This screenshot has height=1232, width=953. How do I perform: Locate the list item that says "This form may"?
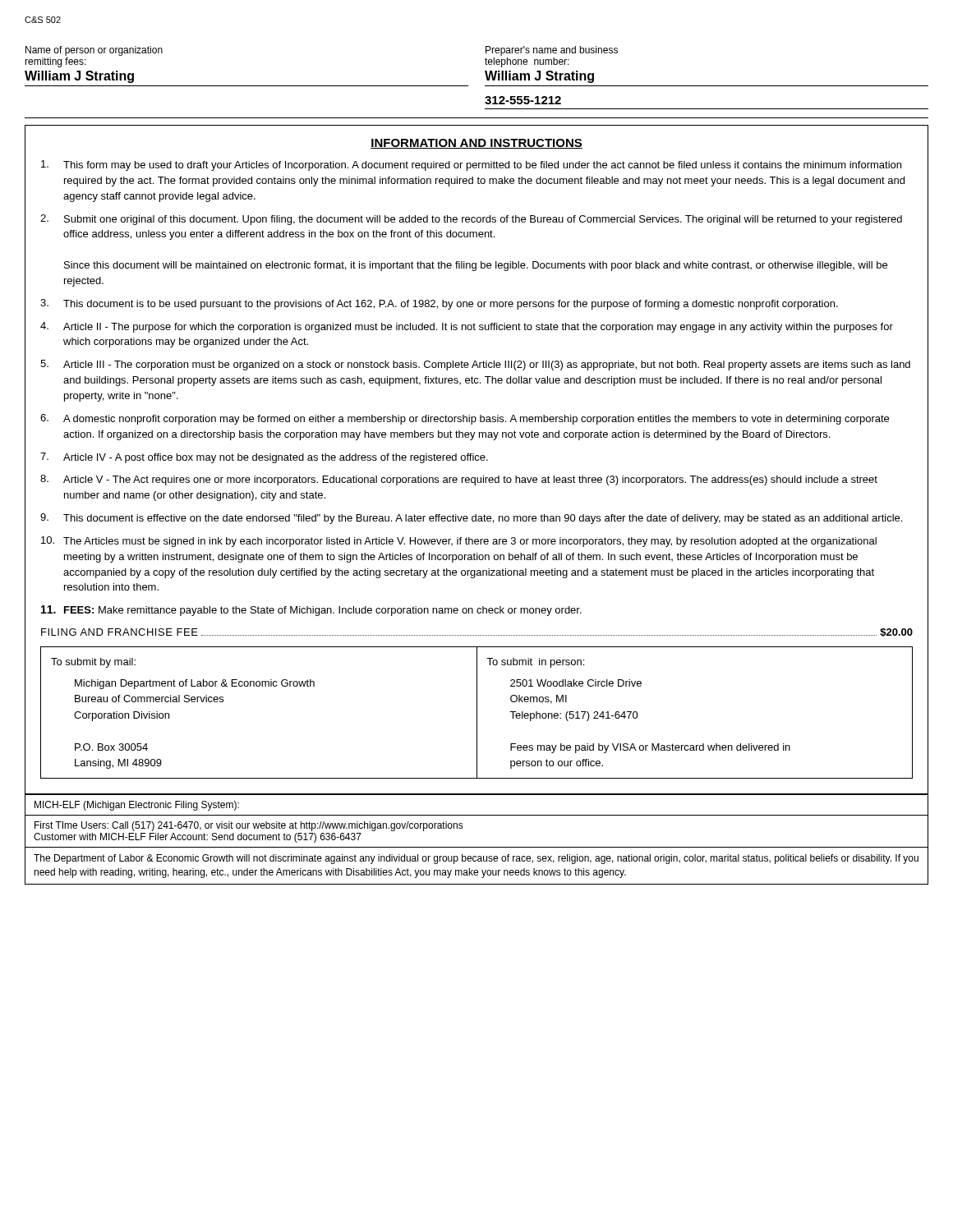click(x=476, y=181)
